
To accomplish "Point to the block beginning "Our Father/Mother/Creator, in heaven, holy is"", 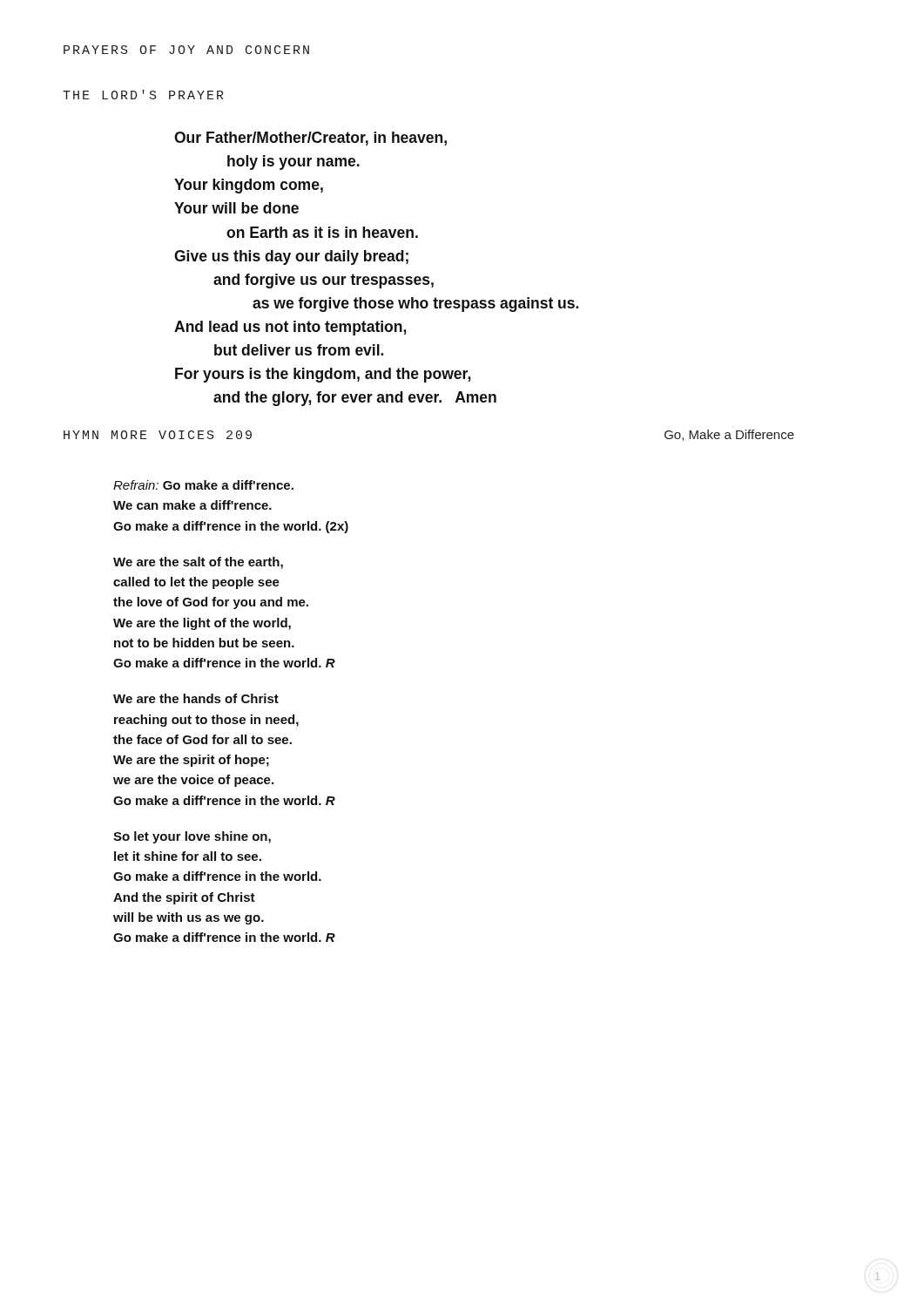I will tap(377, 268).
